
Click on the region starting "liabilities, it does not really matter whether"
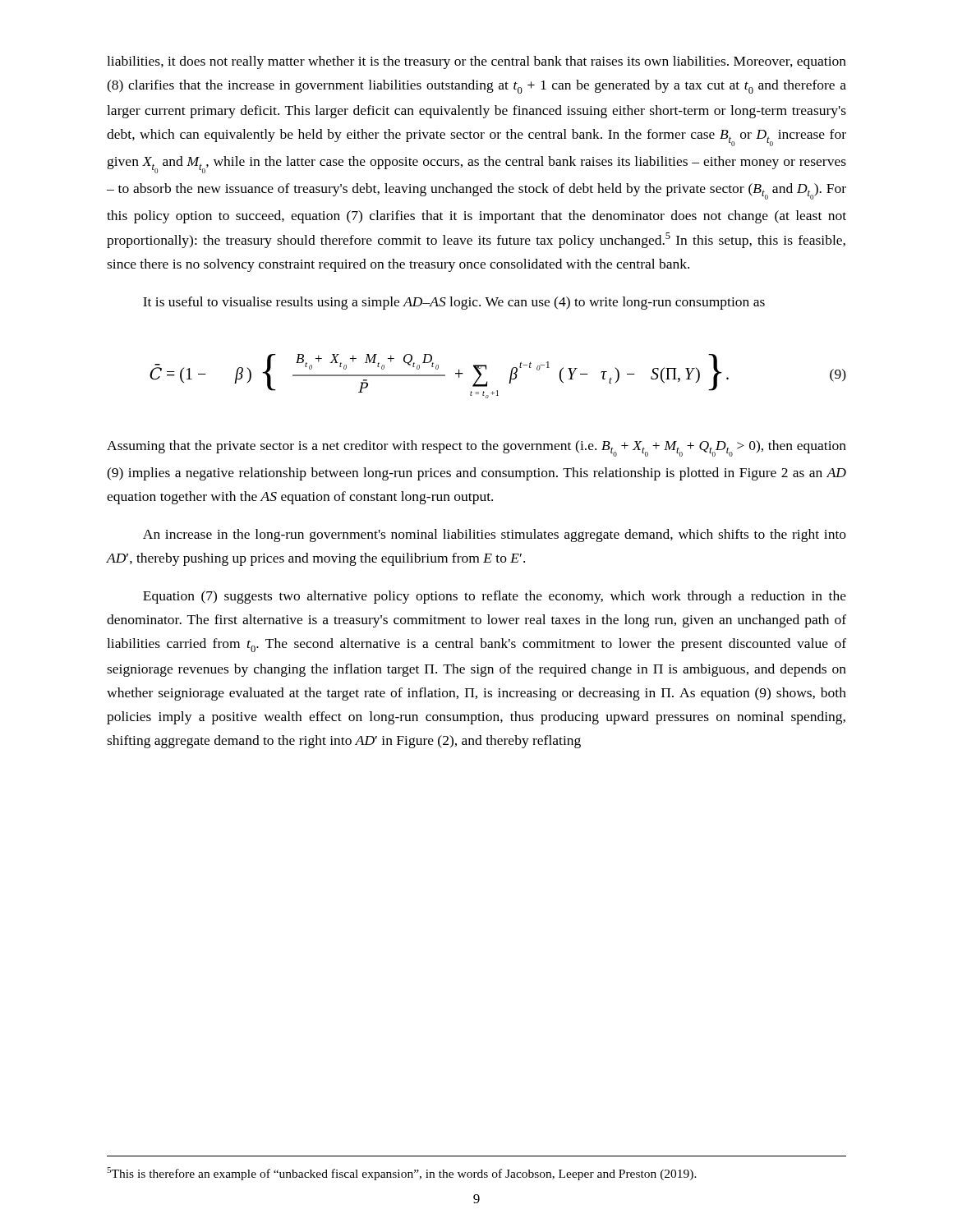[x=476, y=162]
